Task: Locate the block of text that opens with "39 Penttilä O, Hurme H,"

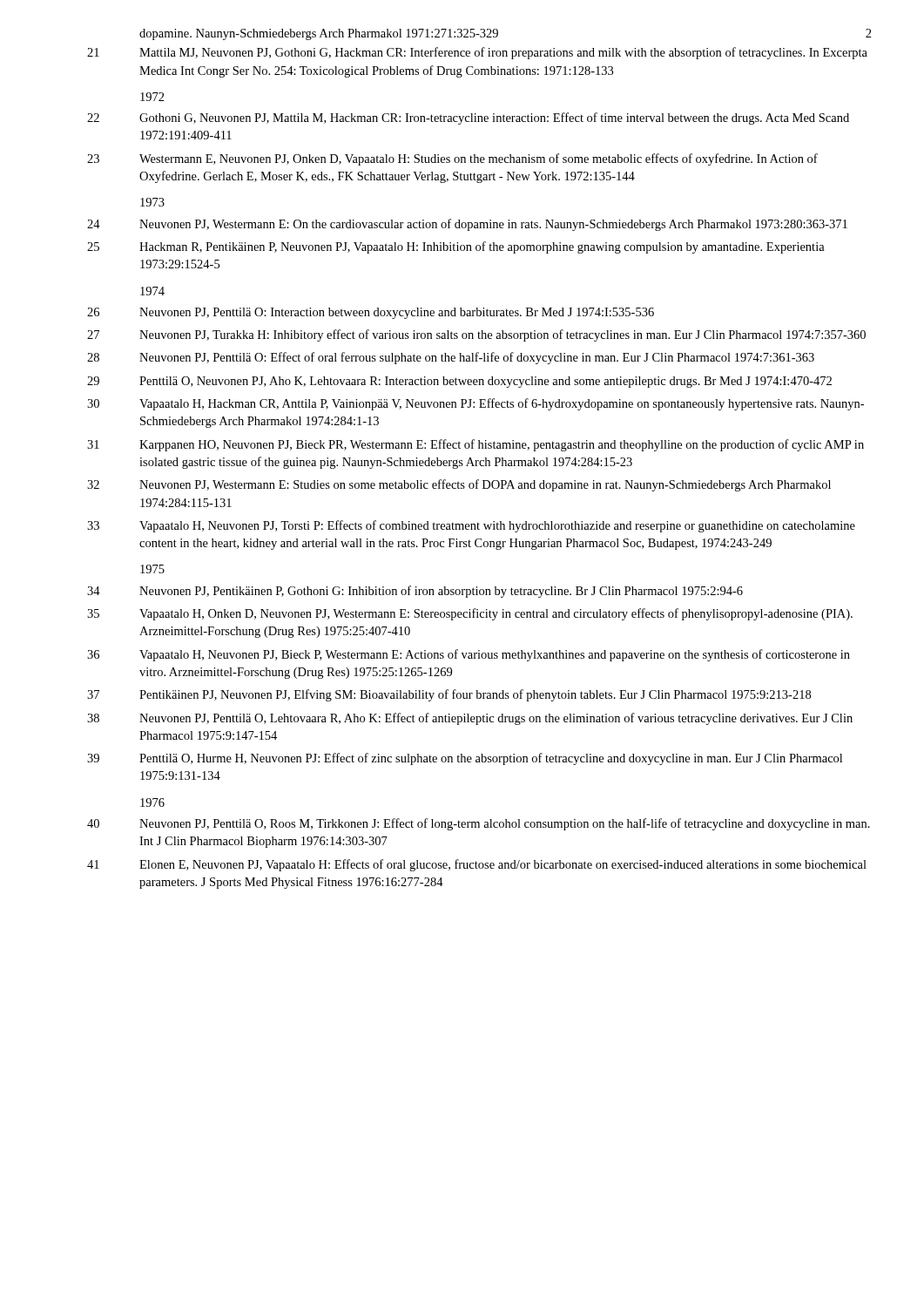Action: pyautogui.click(x=479, y=767)
